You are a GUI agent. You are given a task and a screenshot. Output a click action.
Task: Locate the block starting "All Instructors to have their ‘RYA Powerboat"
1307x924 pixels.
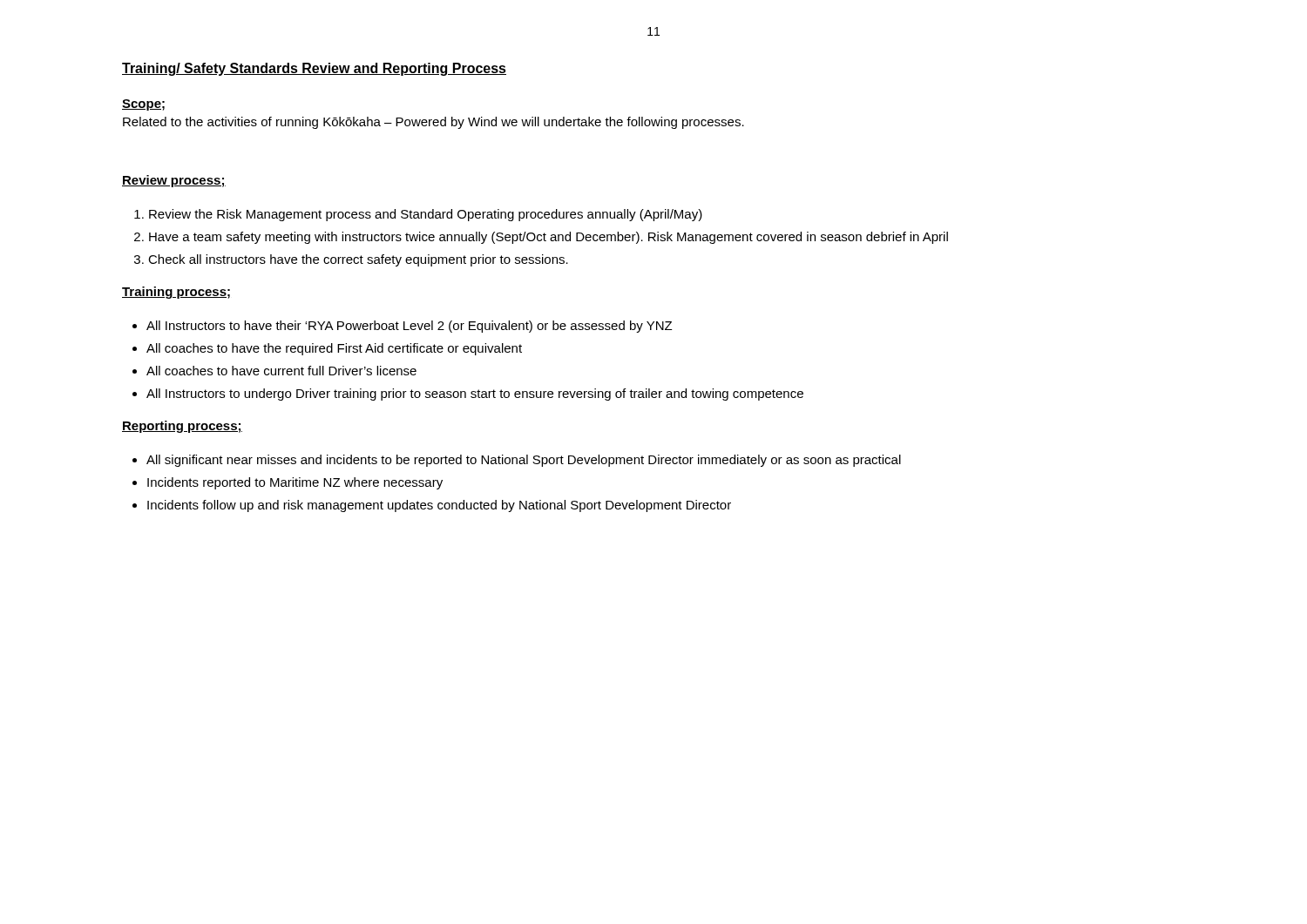409,326
